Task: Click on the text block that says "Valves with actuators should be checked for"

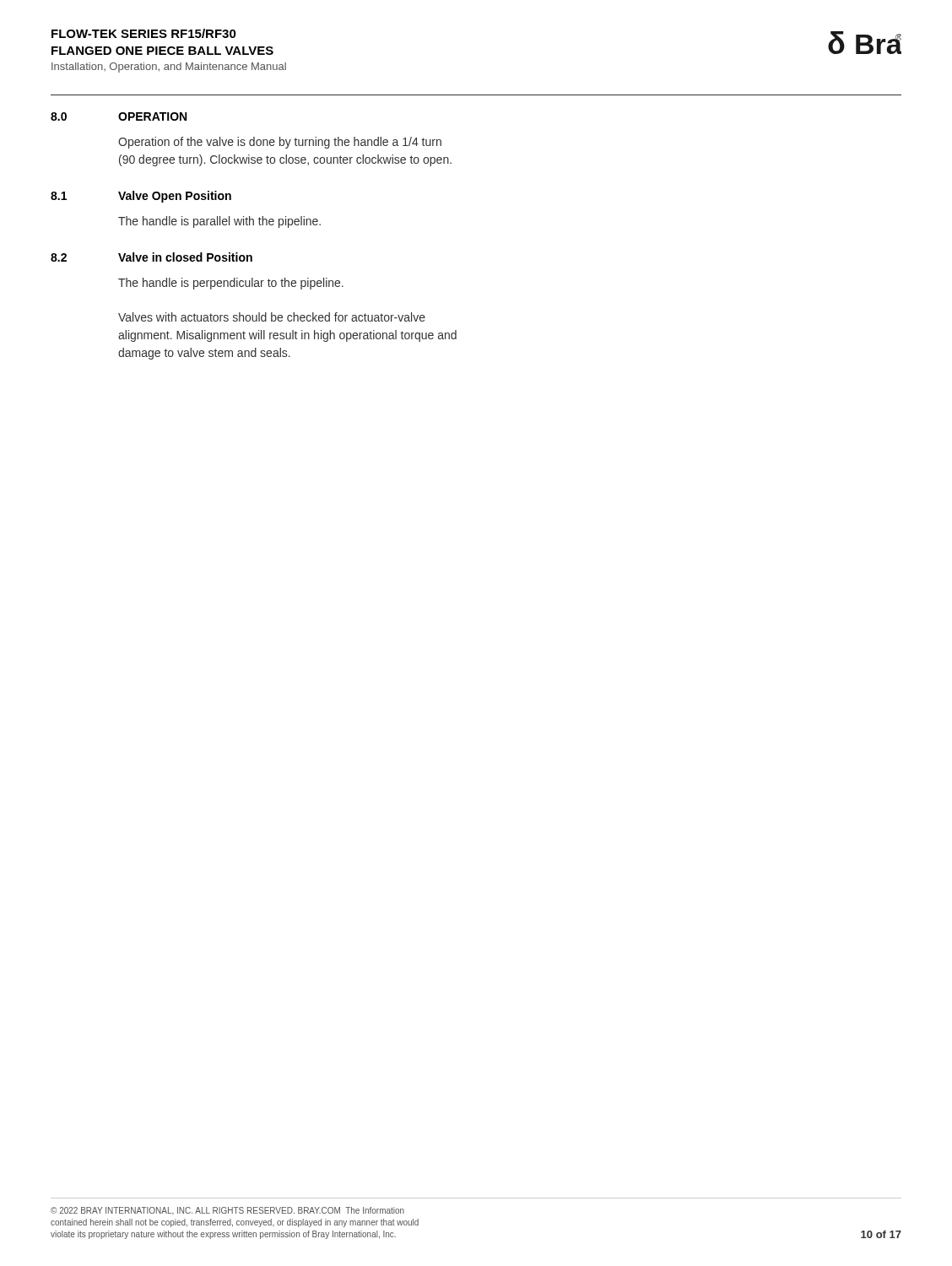Action: pos(288,335)
